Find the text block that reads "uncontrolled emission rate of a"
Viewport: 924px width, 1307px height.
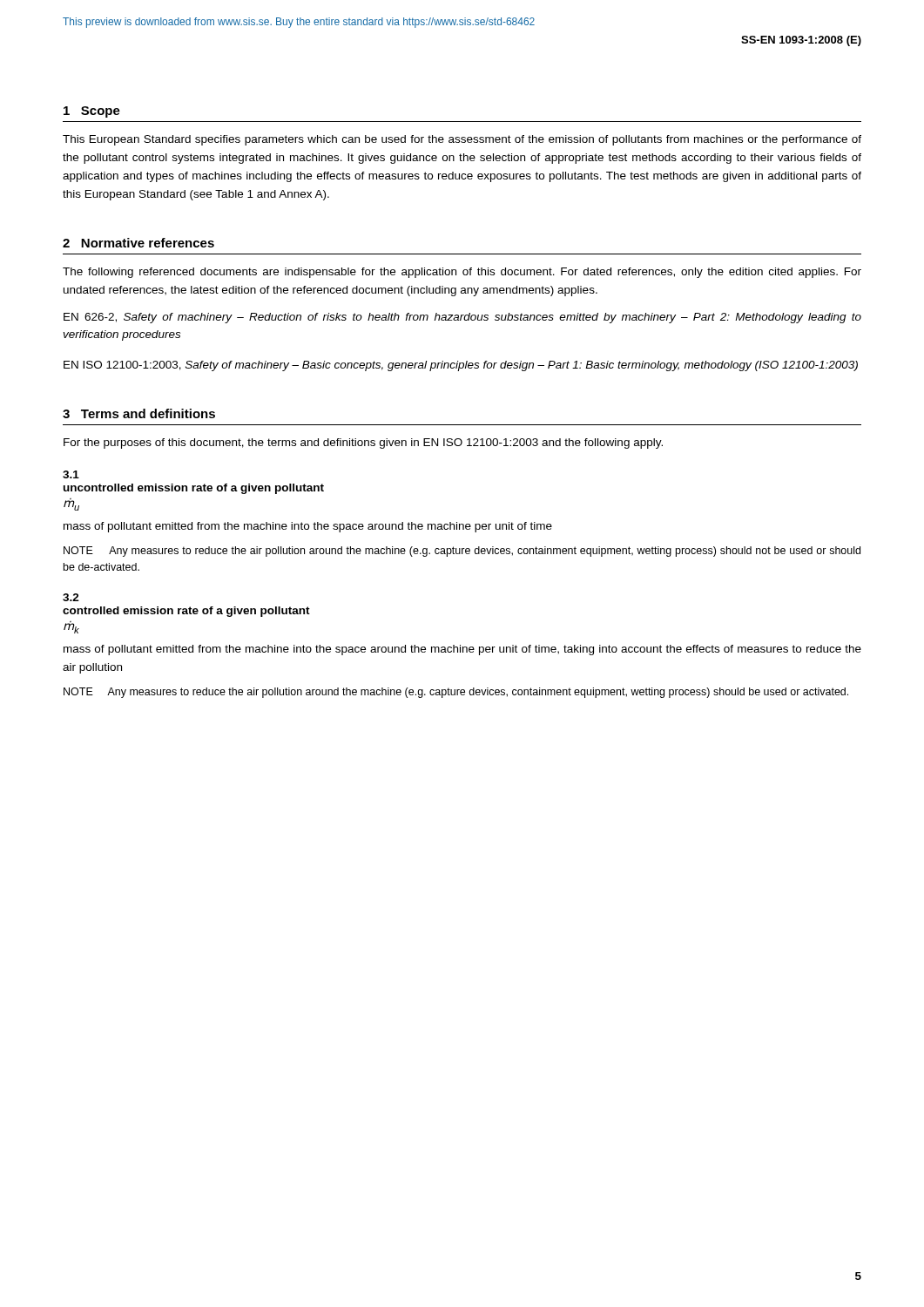(x=193, y=488)
